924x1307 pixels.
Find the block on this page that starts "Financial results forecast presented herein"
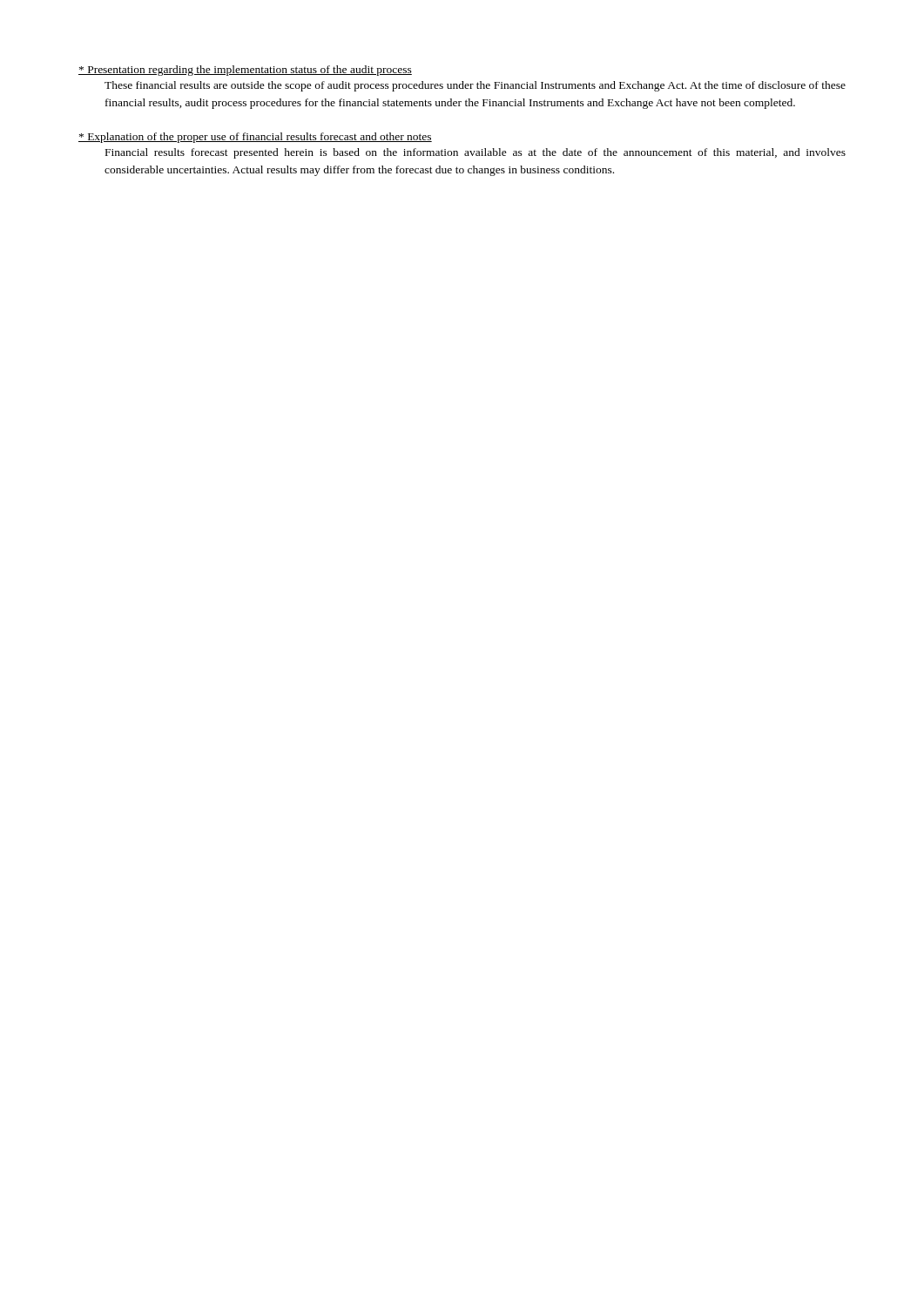tap(475, 160)
